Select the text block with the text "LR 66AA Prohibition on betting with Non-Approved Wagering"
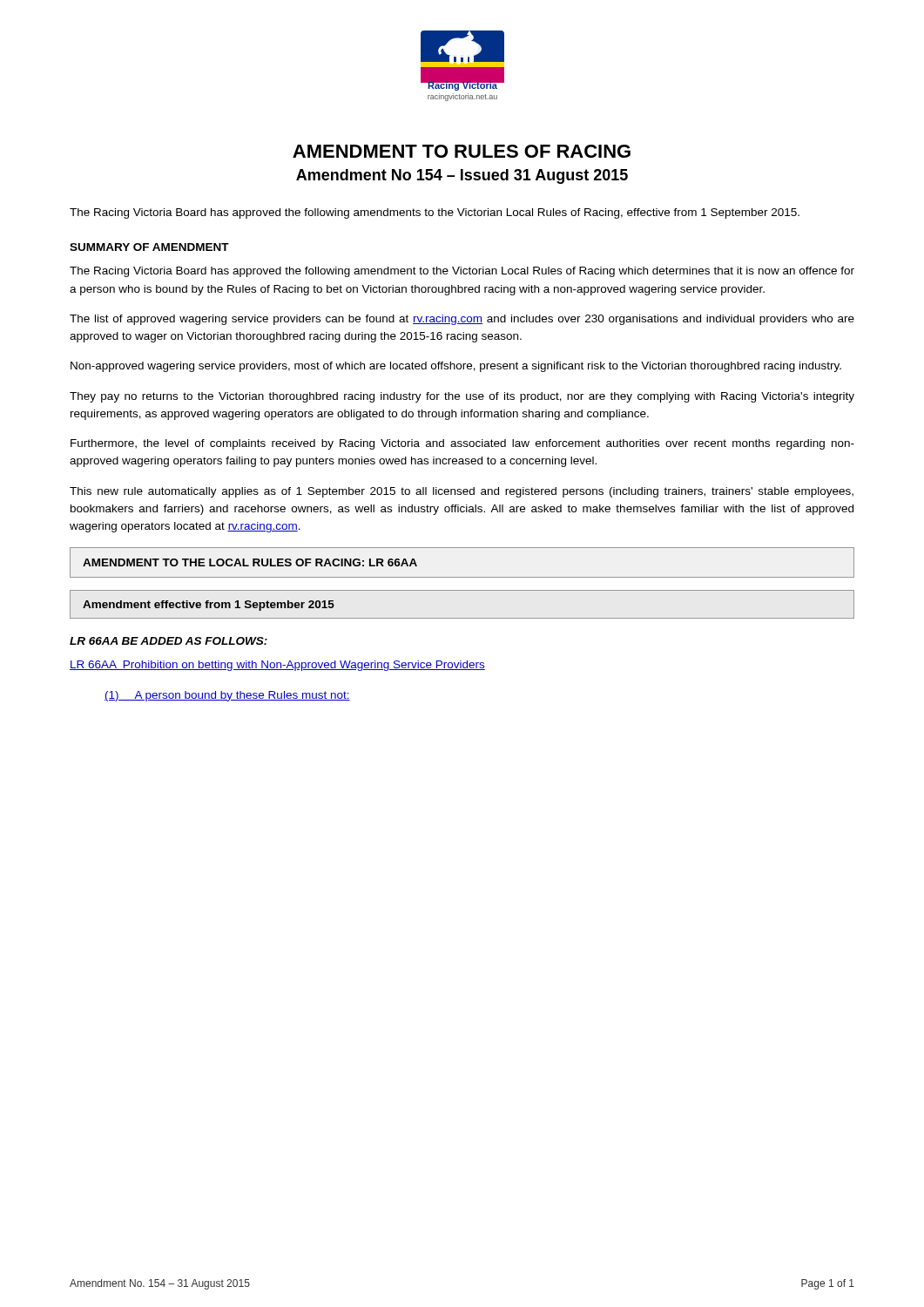The height and width of the screenshot is (1307, 924). coord(277,665)
